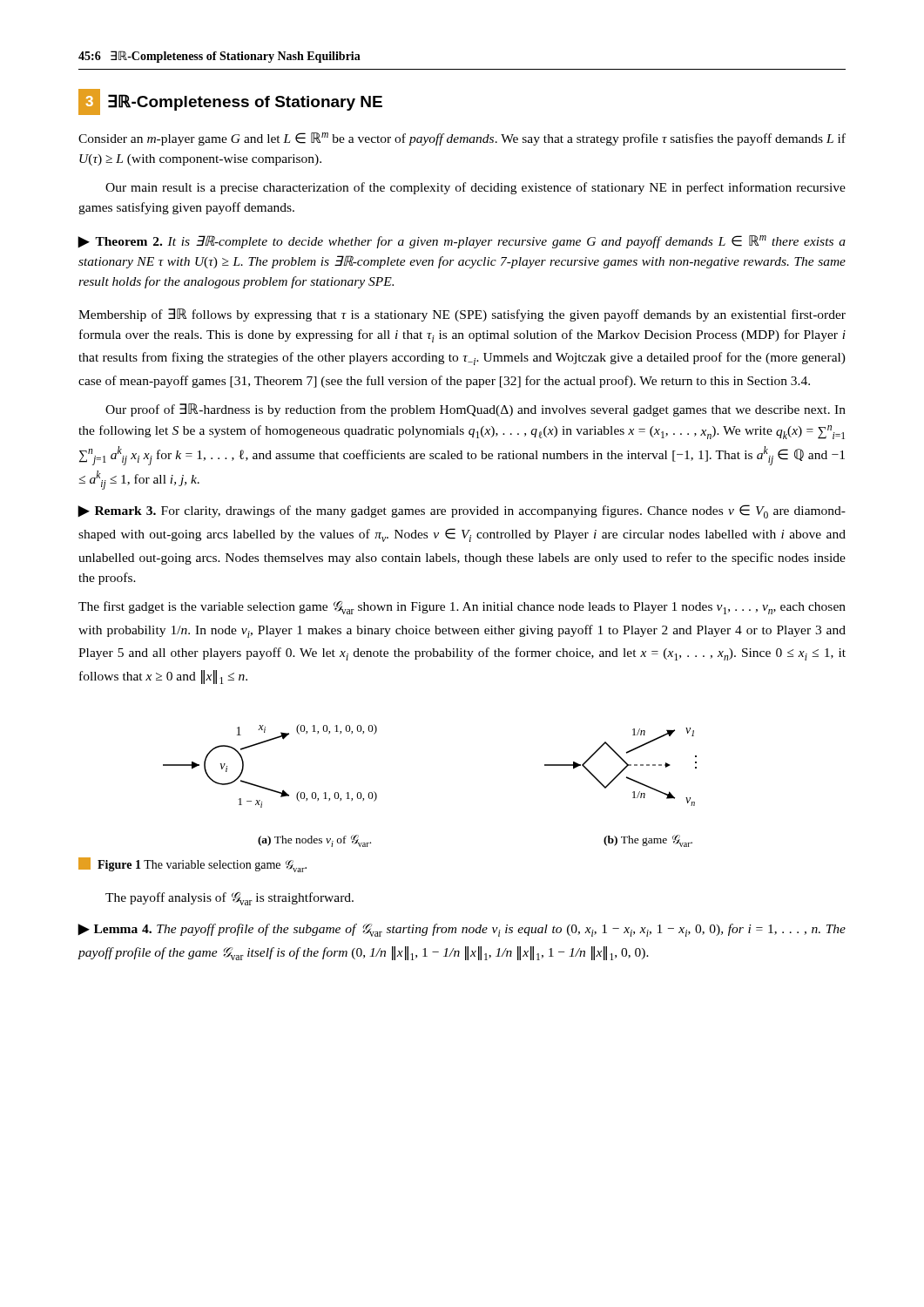Select the section header that says "3 ∃ℝ-Completeness of Stationary NE"
The width and height of the screenshot is (924, 1307).
[230, 102]
